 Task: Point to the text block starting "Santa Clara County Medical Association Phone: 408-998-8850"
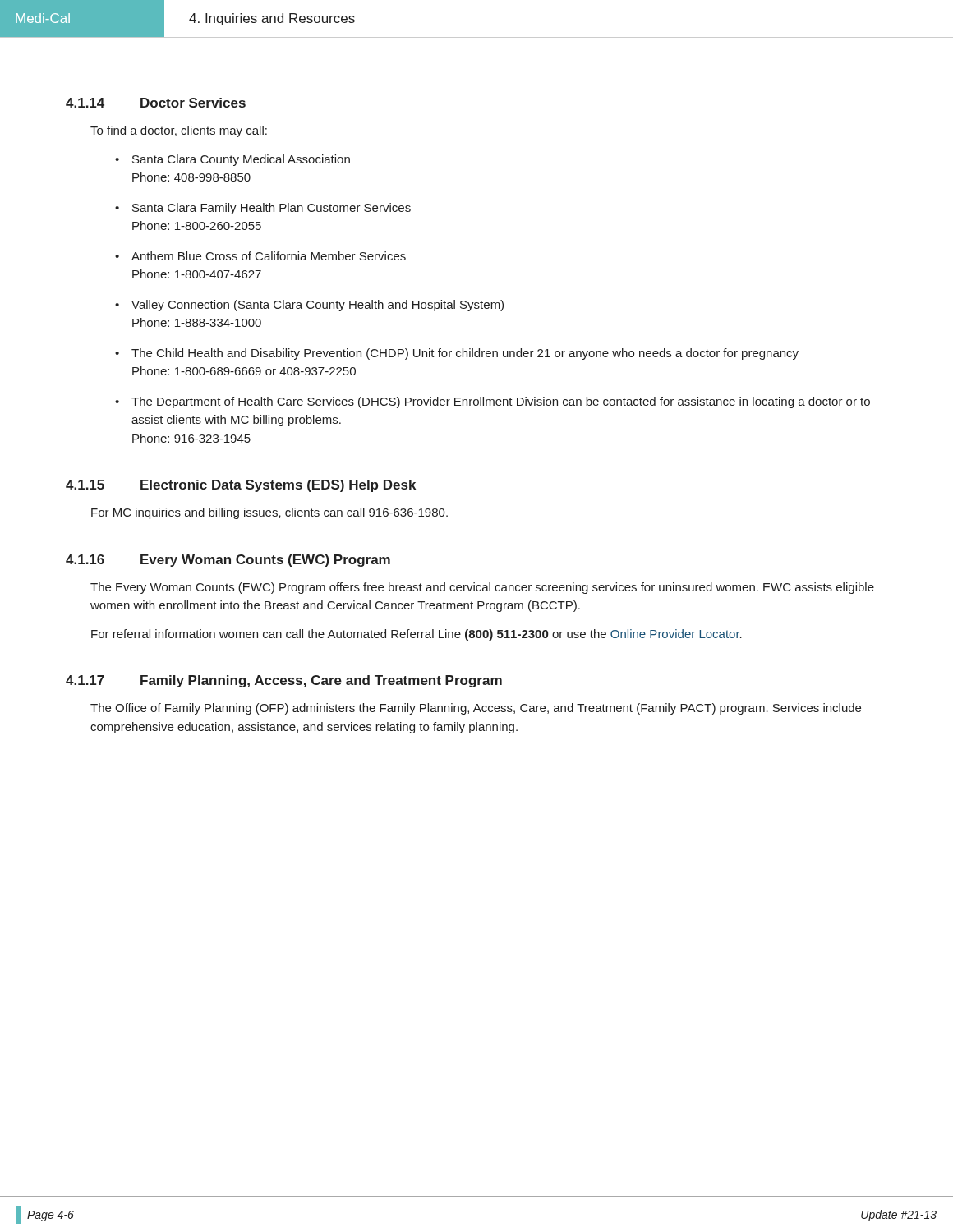click(241, 168)
